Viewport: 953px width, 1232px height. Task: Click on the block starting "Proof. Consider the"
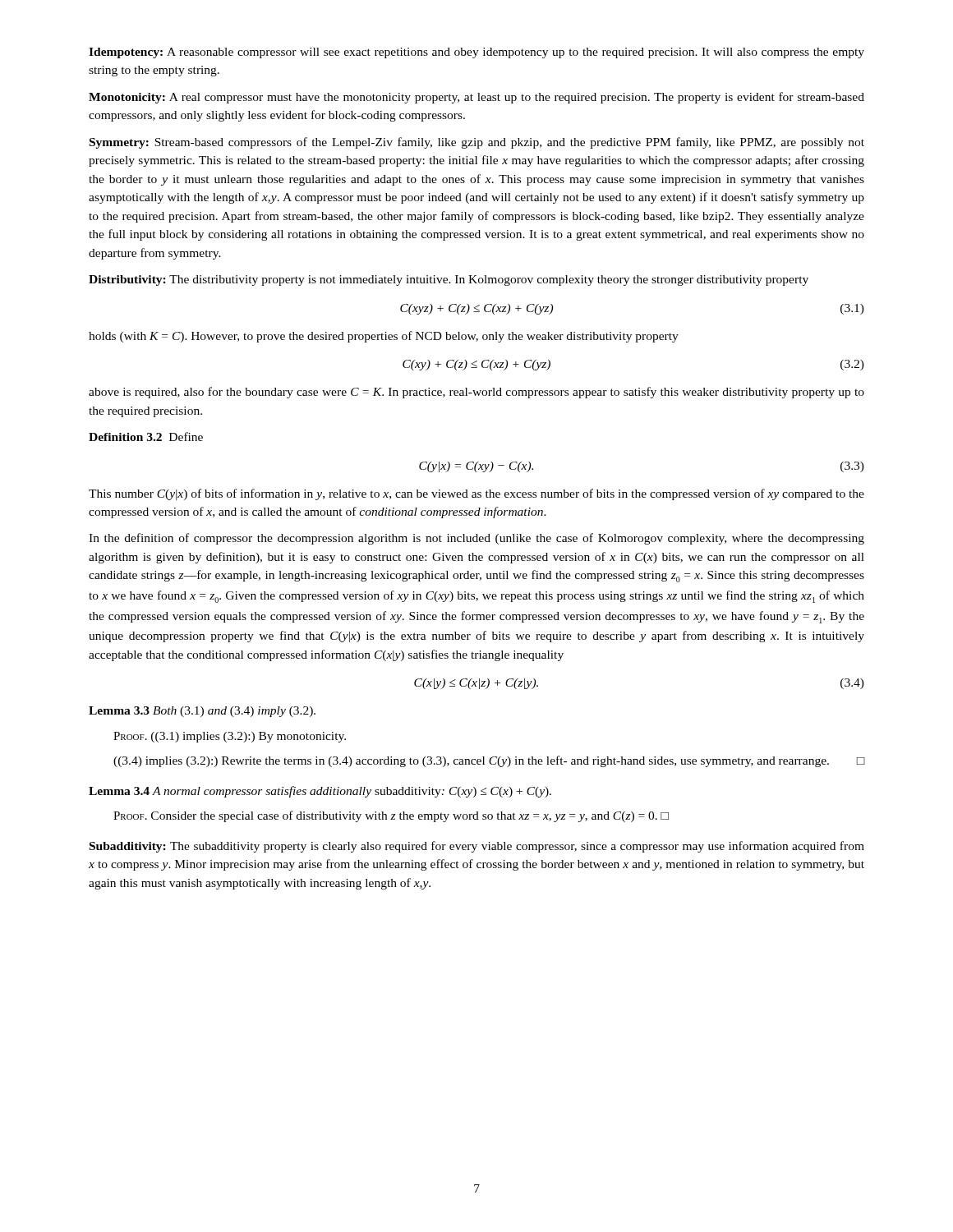click(x=391, y=815)
